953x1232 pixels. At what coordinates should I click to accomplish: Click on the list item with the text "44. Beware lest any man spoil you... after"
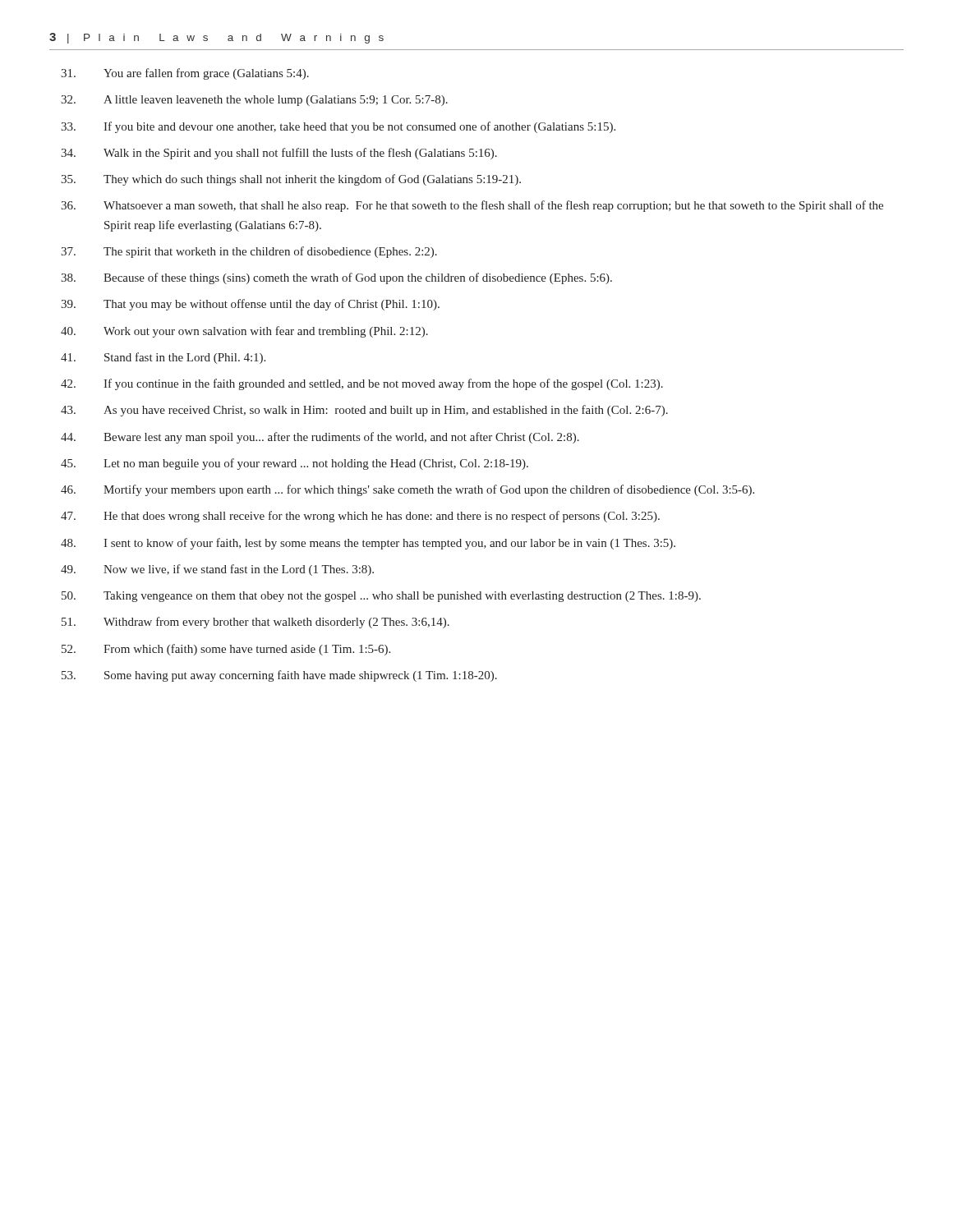point(476,437)
